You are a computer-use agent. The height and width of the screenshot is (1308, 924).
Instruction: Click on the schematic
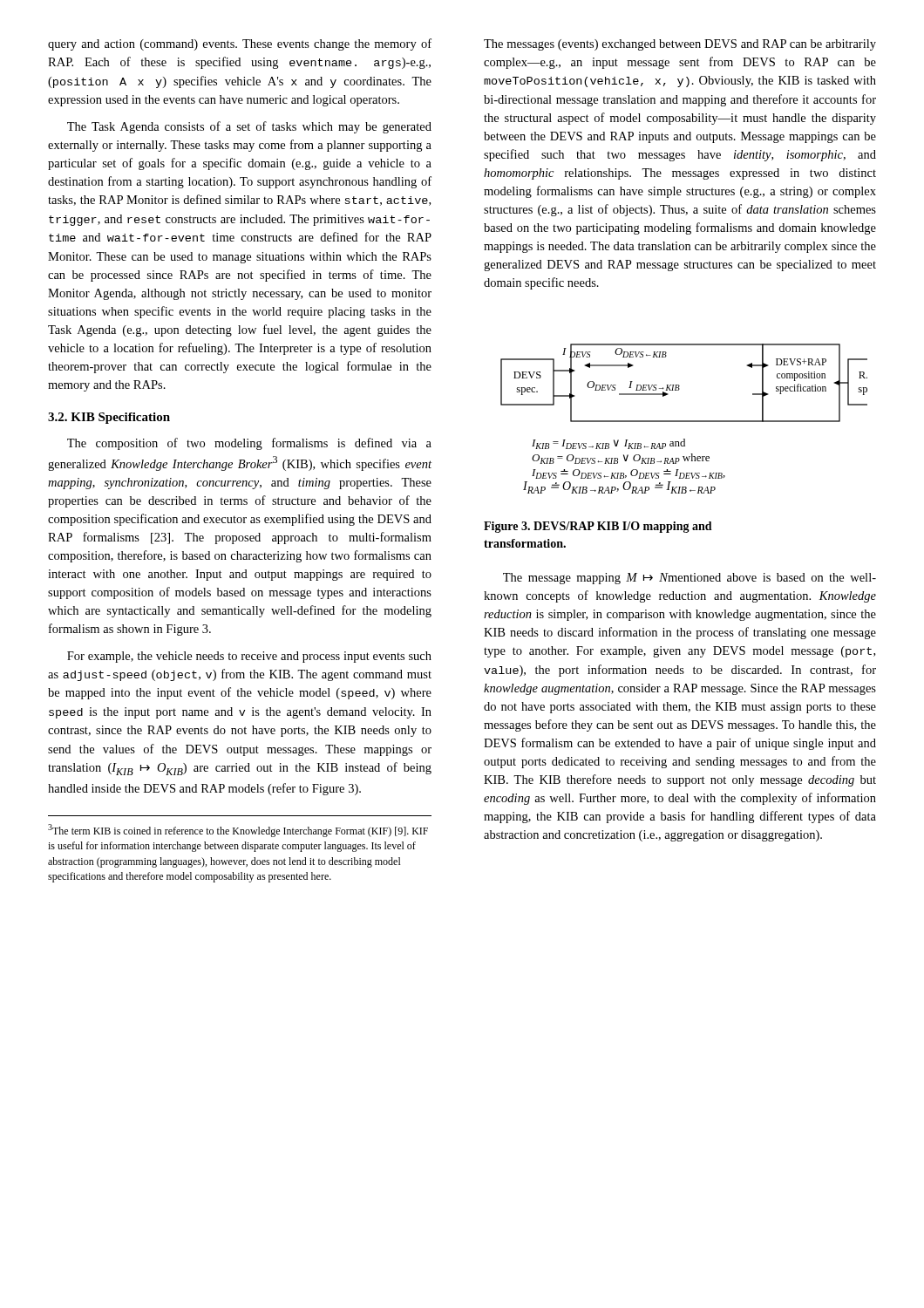[680, 405]
